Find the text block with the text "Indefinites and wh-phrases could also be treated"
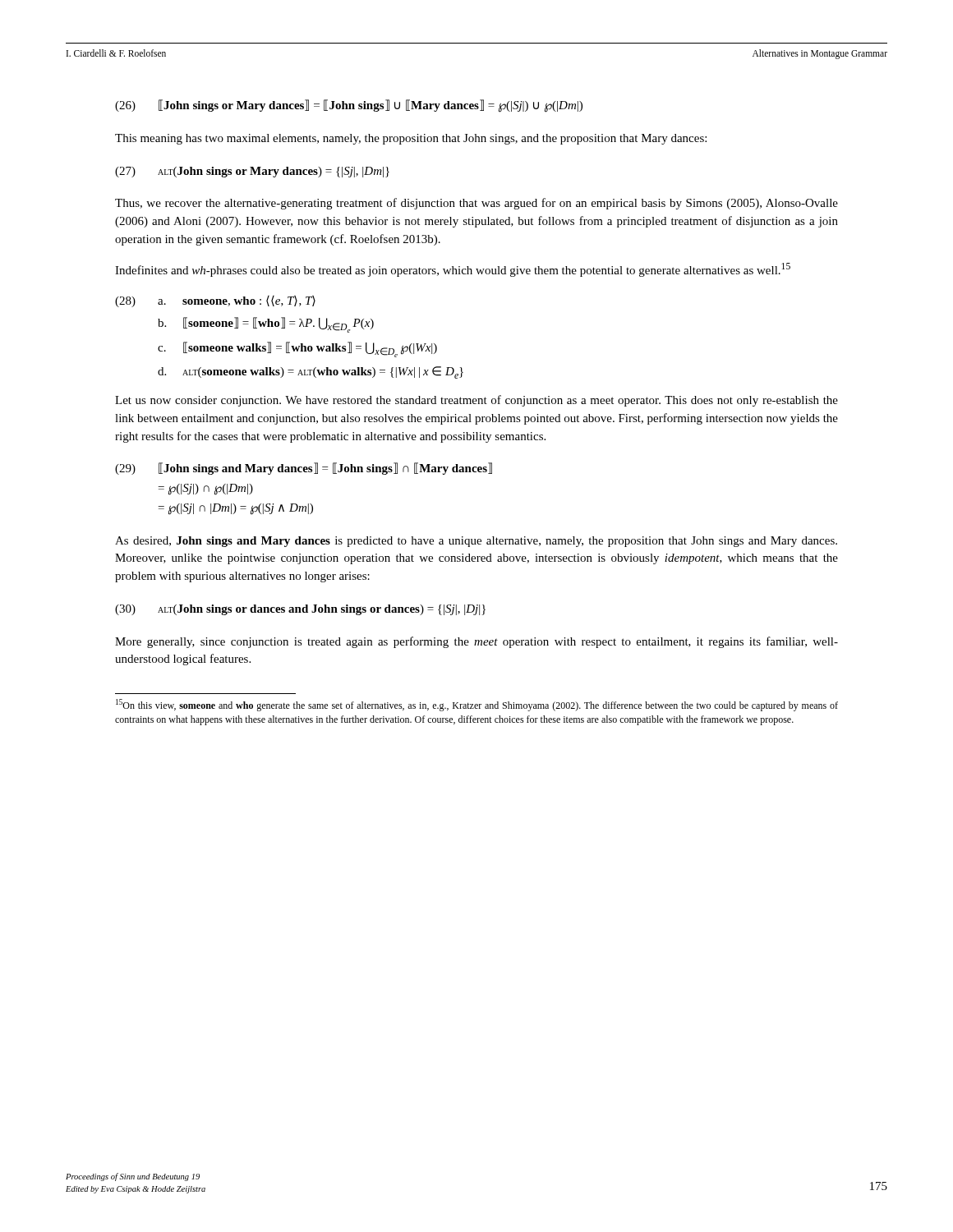The height and width of the screenshot is (1232, 953). 453,269
